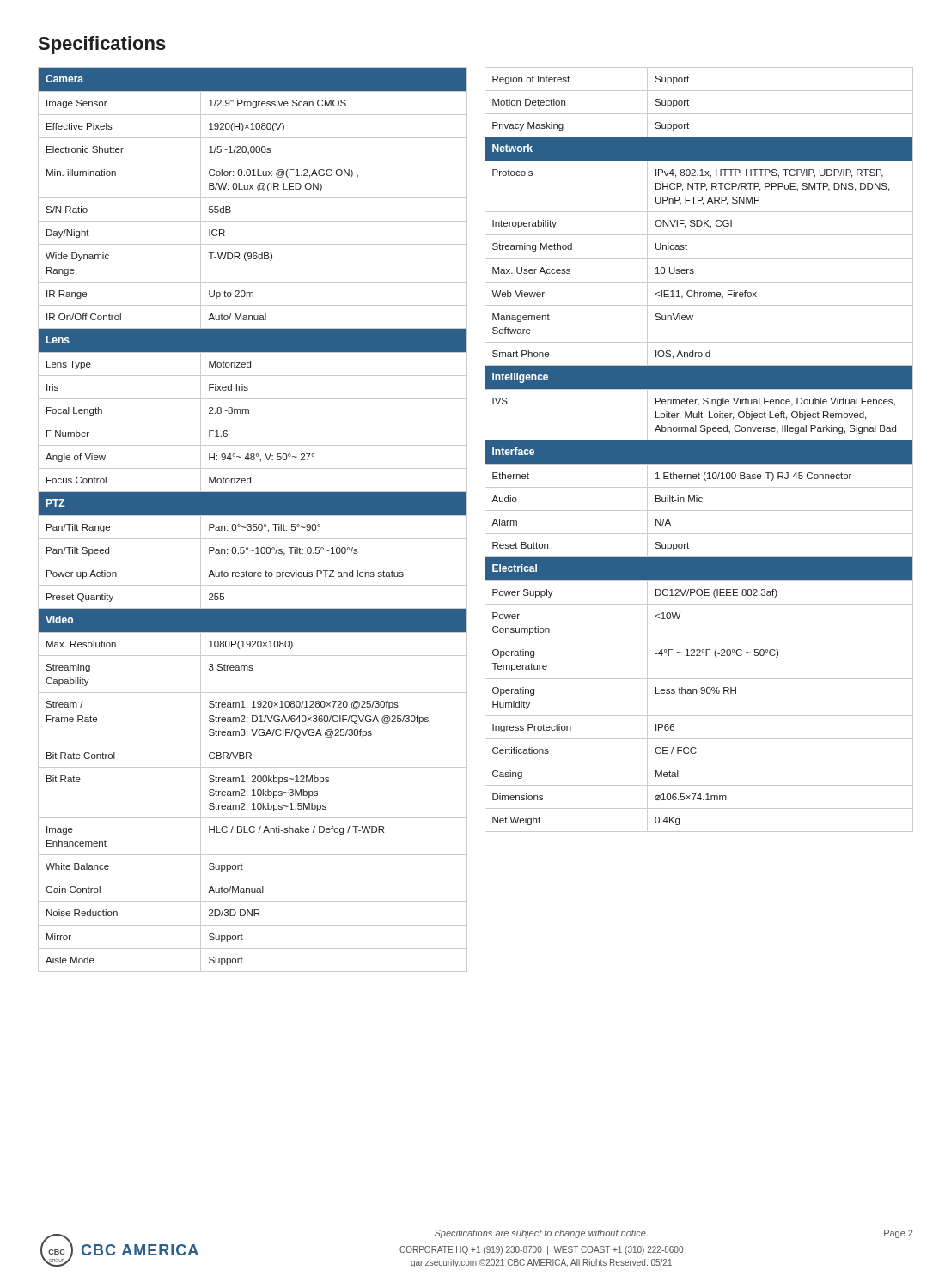Select the table that reads "Auto restore to previous"
The height and width of the screenshot is (1288, 951).
252,550
